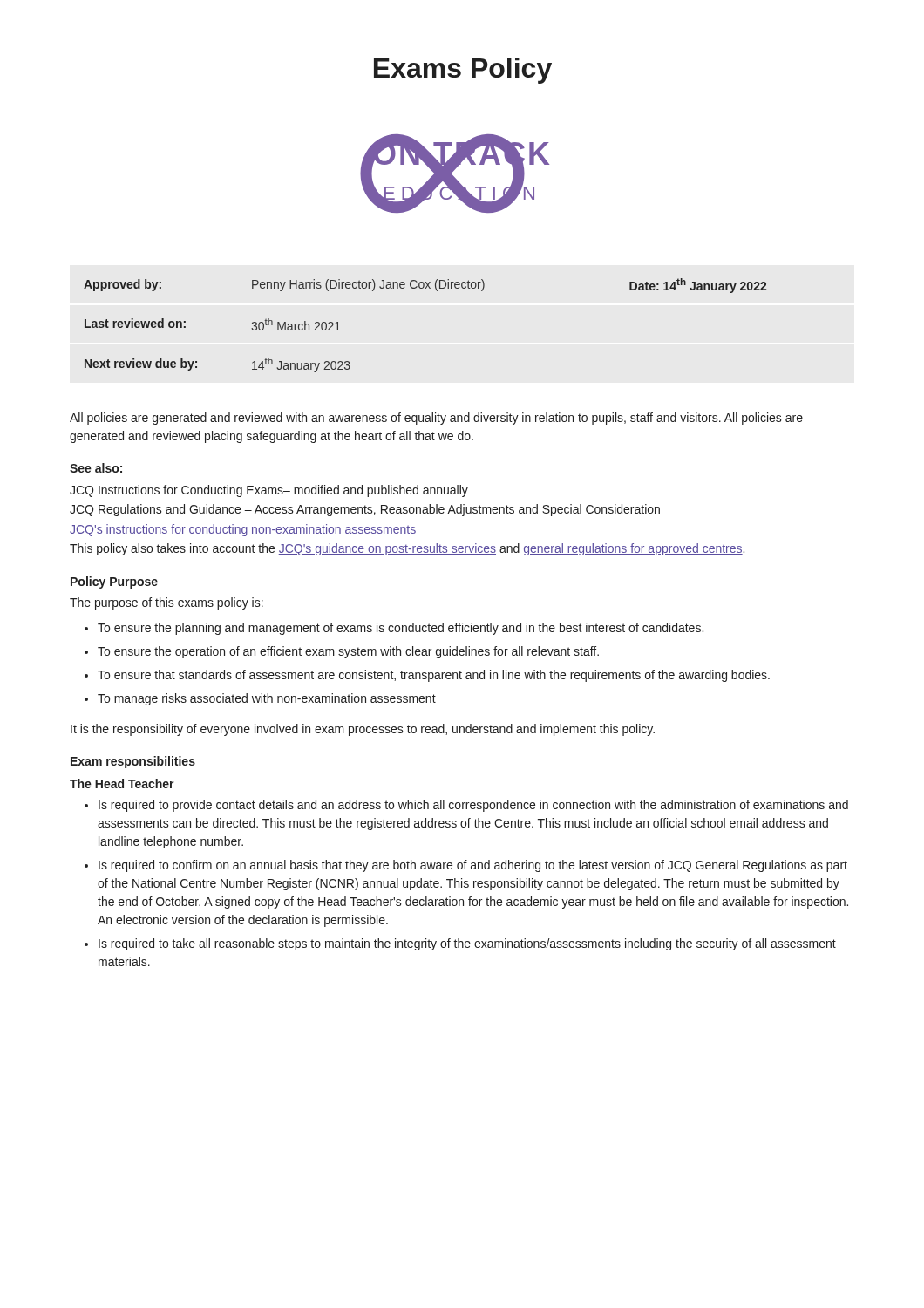Locate the block of text that opens with "JCQ Instructions for Conducting Exams– modified and published"
Image resolution: width=924 pixels, height=1308 pixels.
coord(408,519)
